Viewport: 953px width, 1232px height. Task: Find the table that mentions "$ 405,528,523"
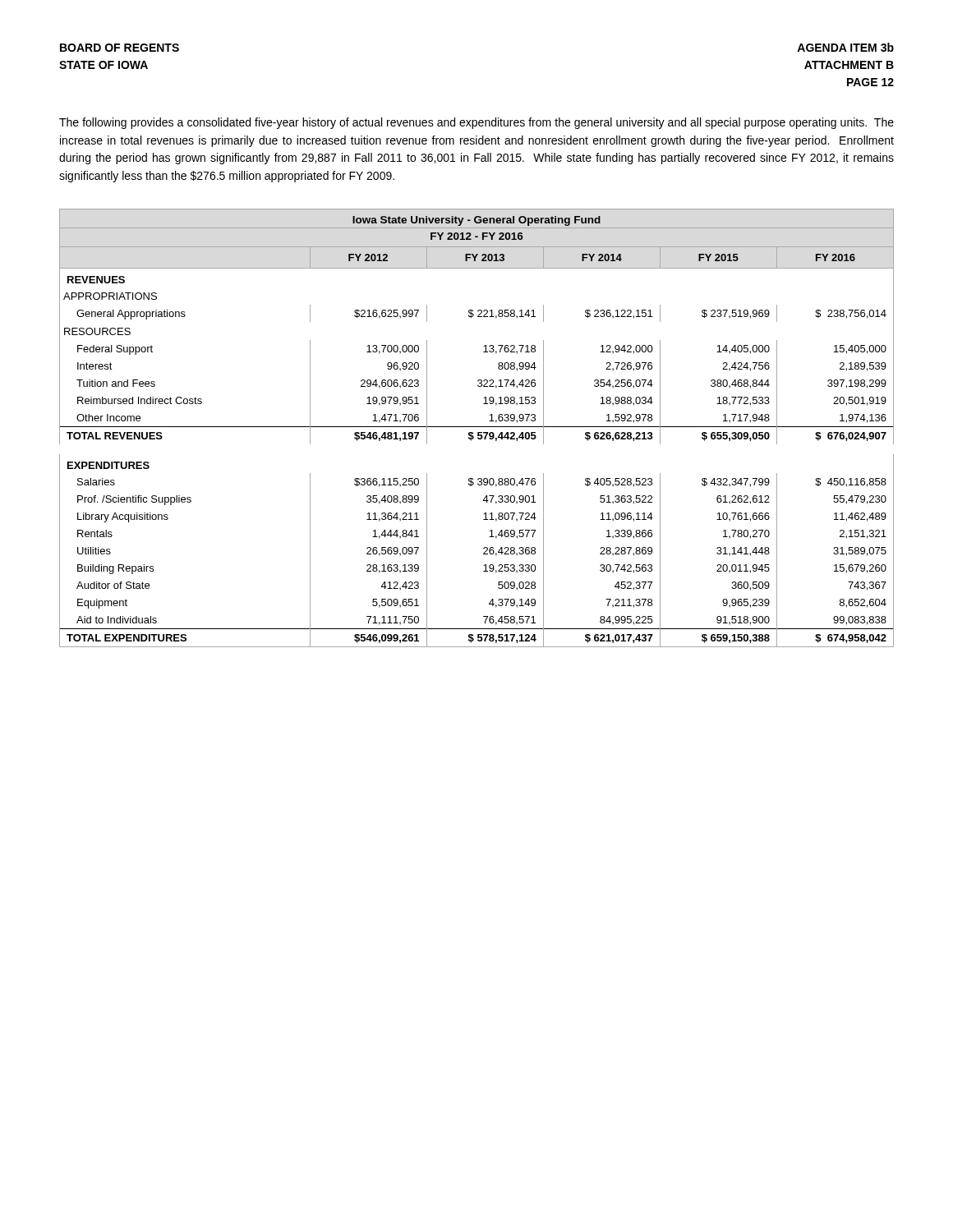(476, 428)
